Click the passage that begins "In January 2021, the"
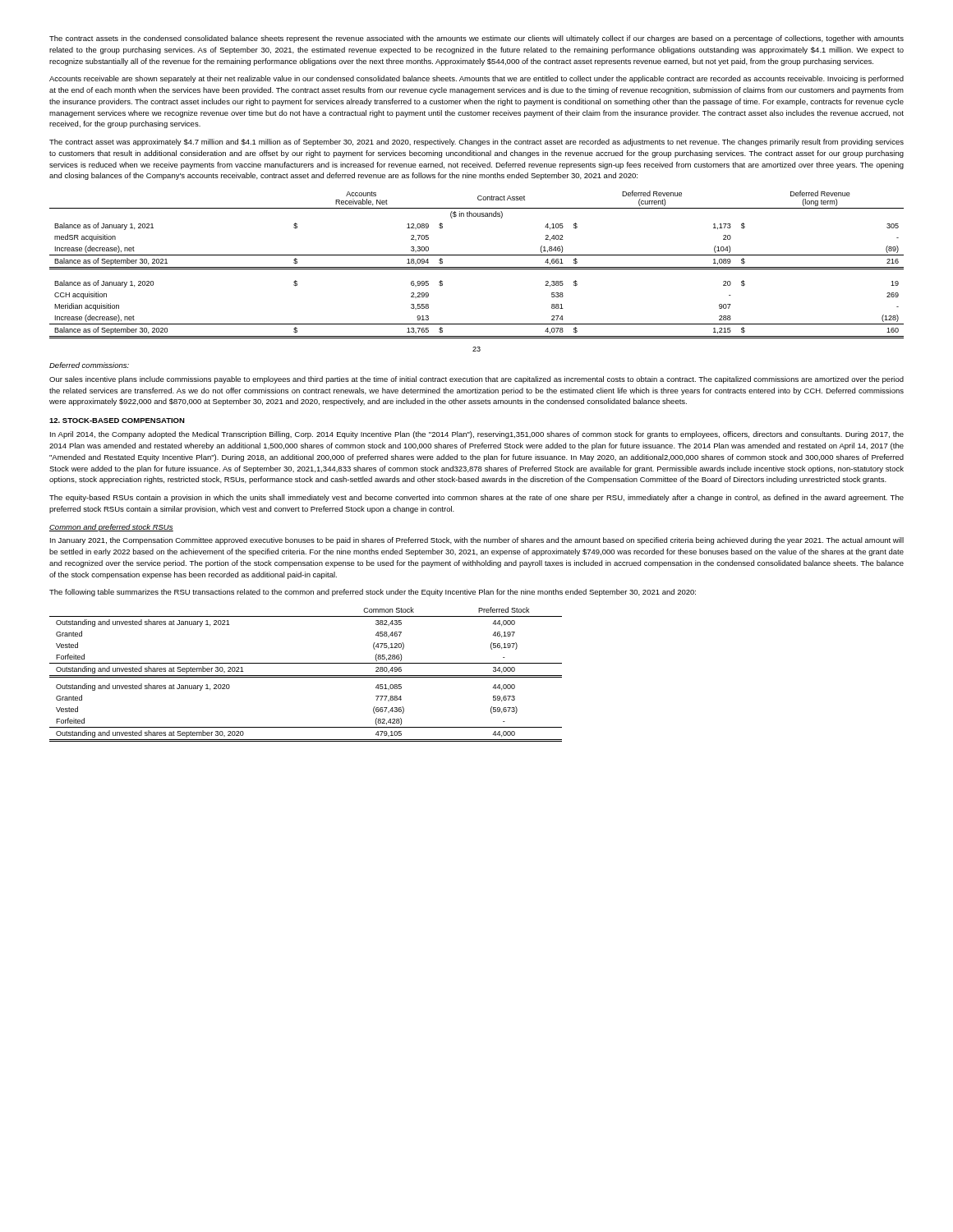953x1232 pixels. 476,557
